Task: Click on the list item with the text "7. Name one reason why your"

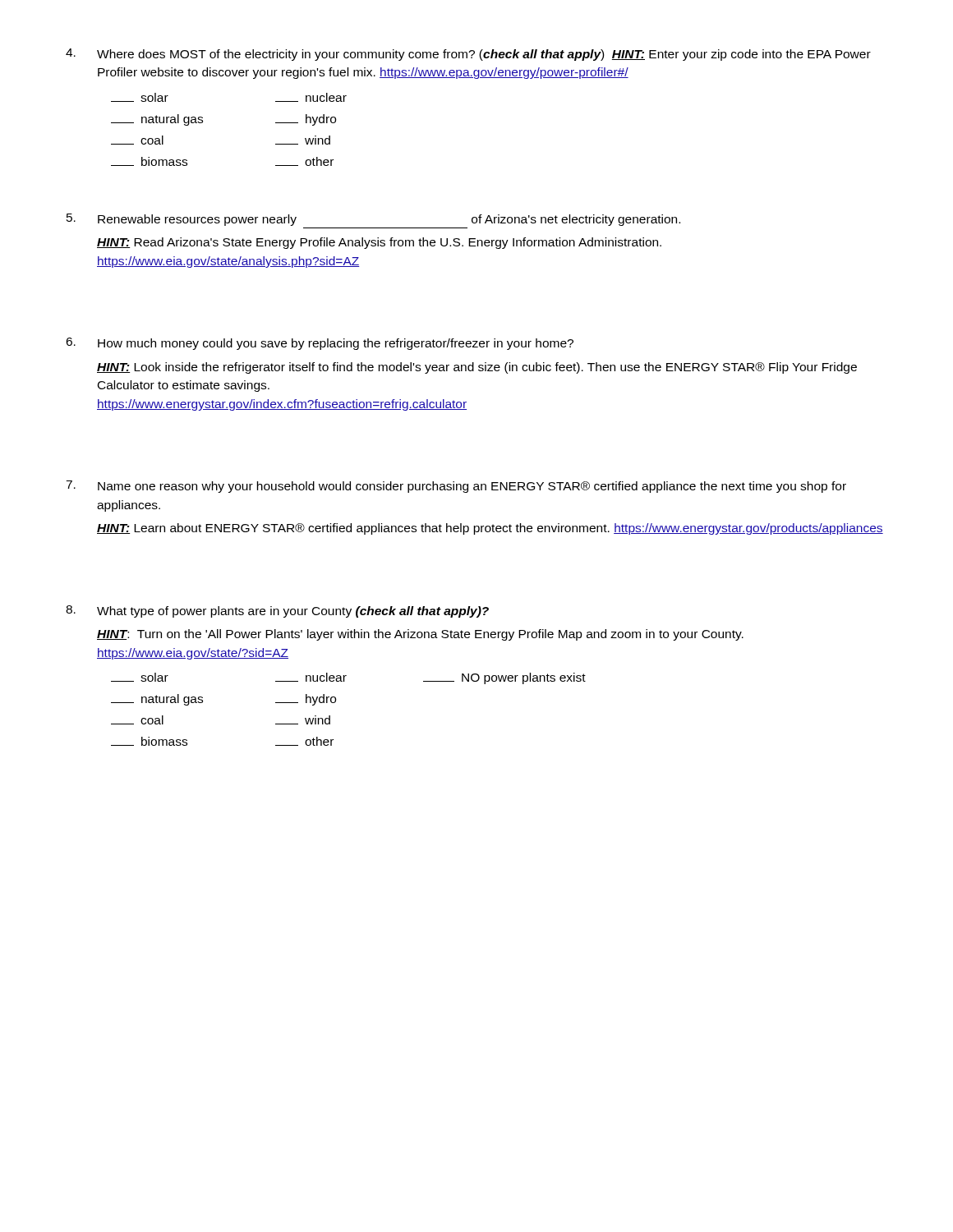Action: point(456,487)
